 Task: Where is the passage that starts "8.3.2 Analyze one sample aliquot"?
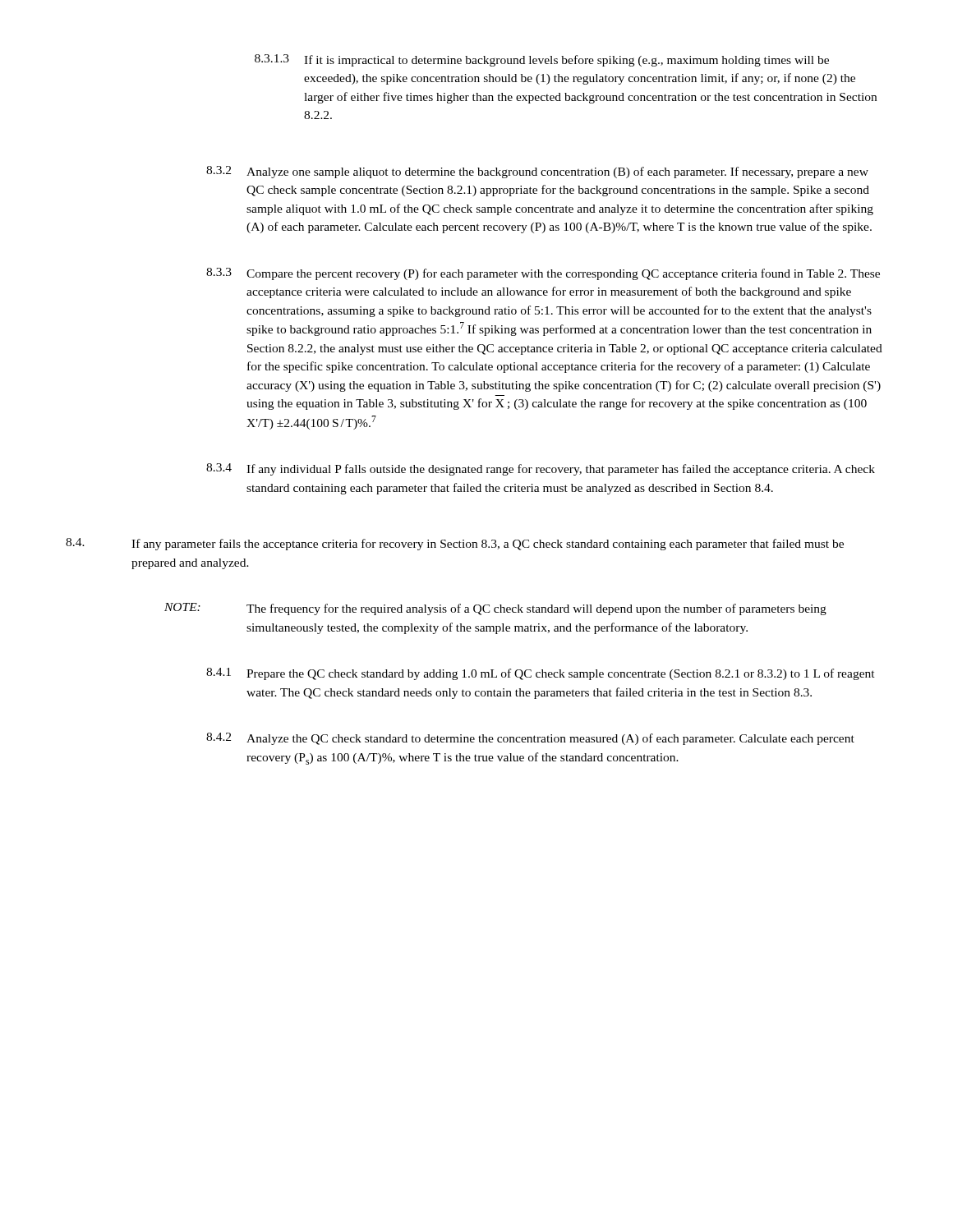click(476, 199)
